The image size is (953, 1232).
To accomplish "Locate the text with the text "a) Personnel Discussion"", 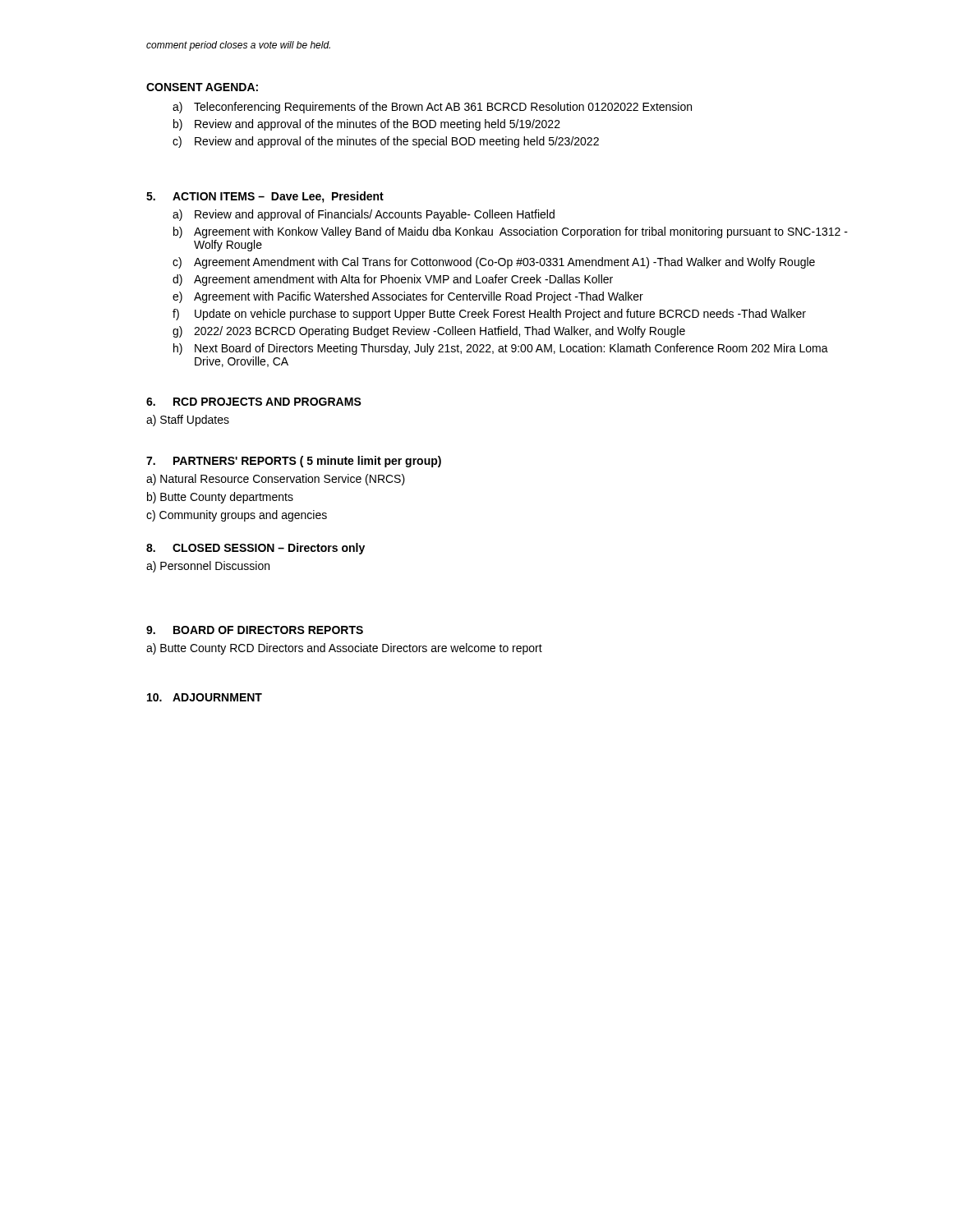I will pos(208,566).
